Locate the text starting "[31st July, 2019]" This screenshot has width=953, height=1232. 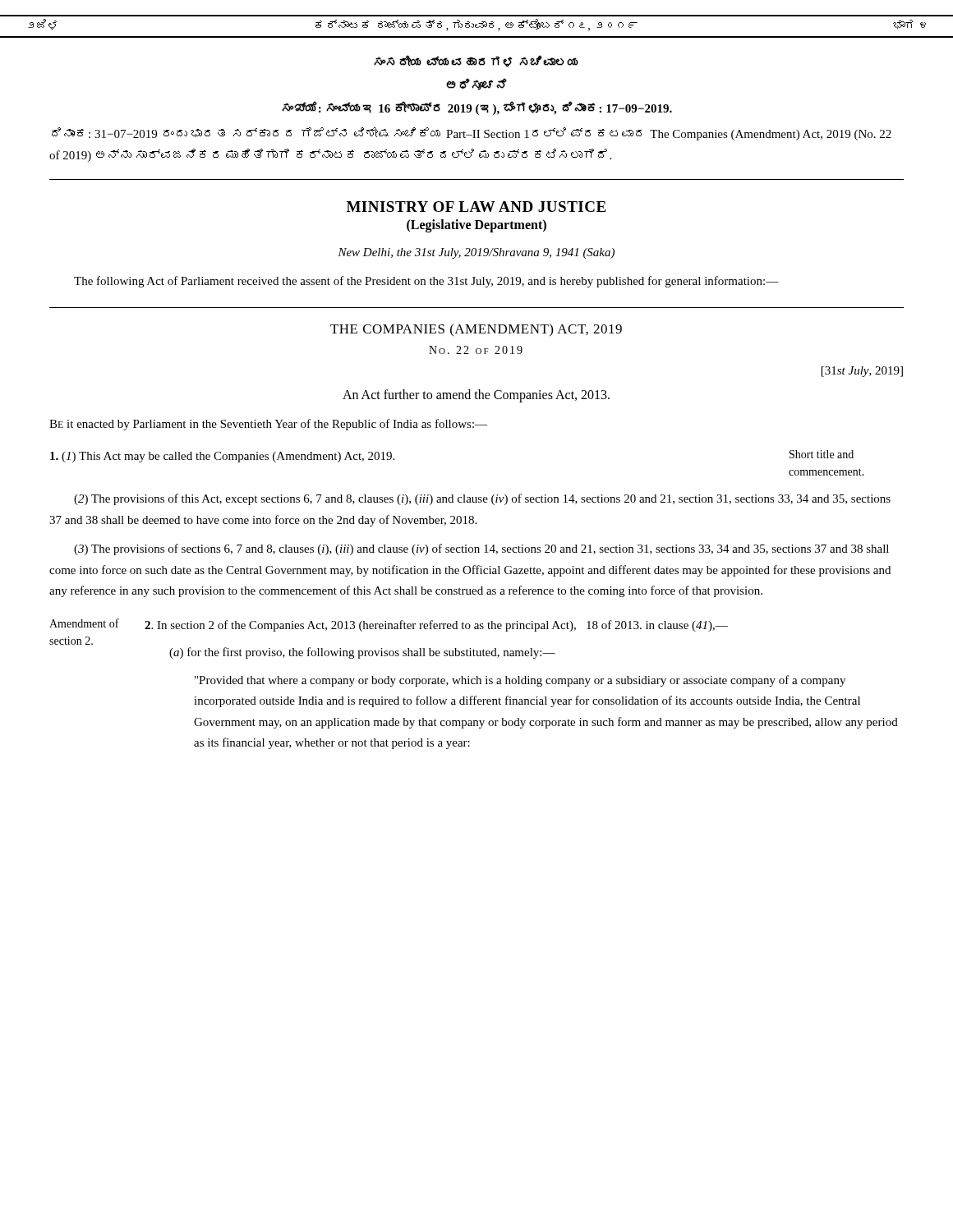click(862, 370)
